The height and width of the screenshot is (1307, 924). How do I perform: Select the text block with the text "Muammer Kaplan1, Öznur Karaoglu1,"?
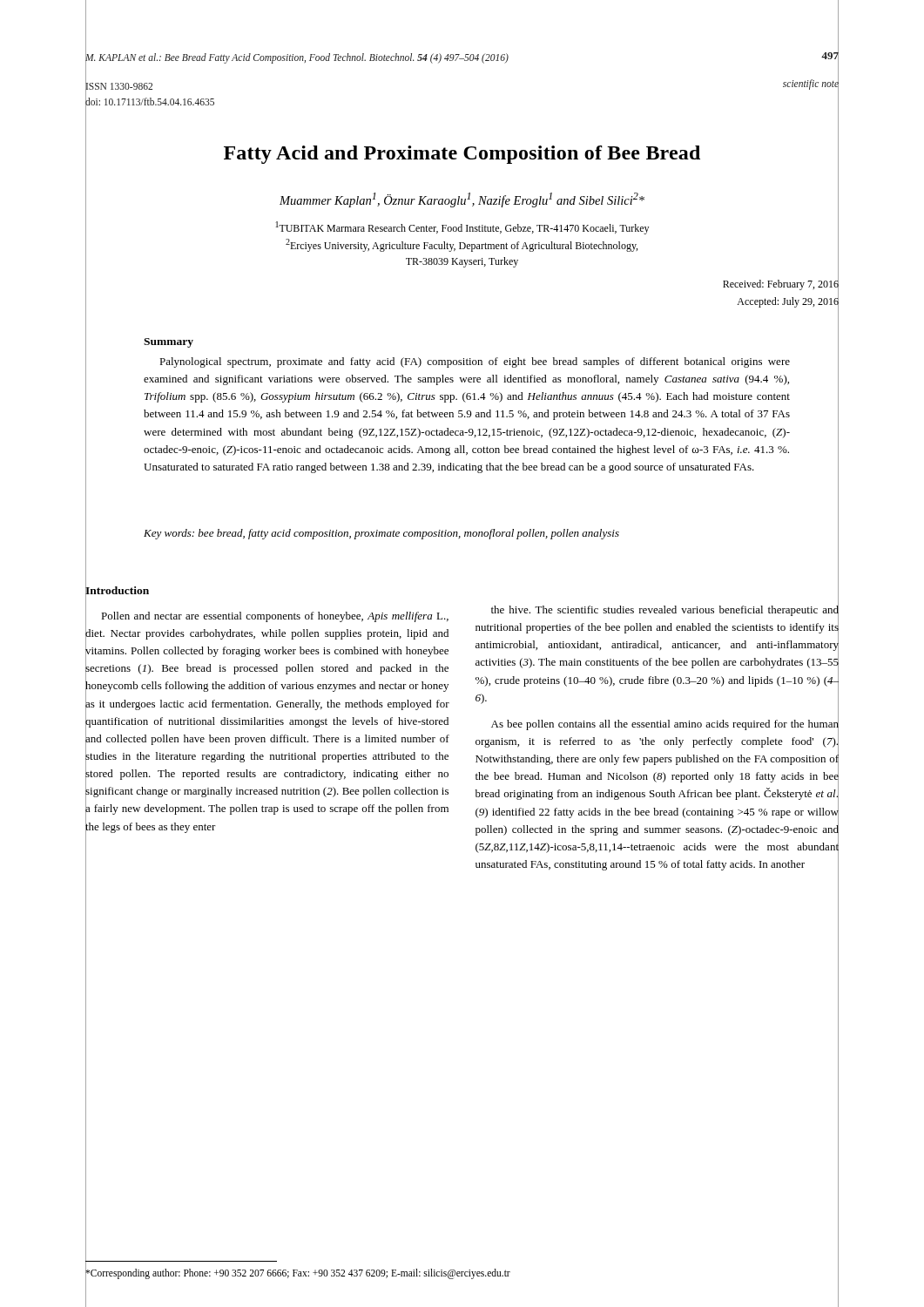[462, 199]
